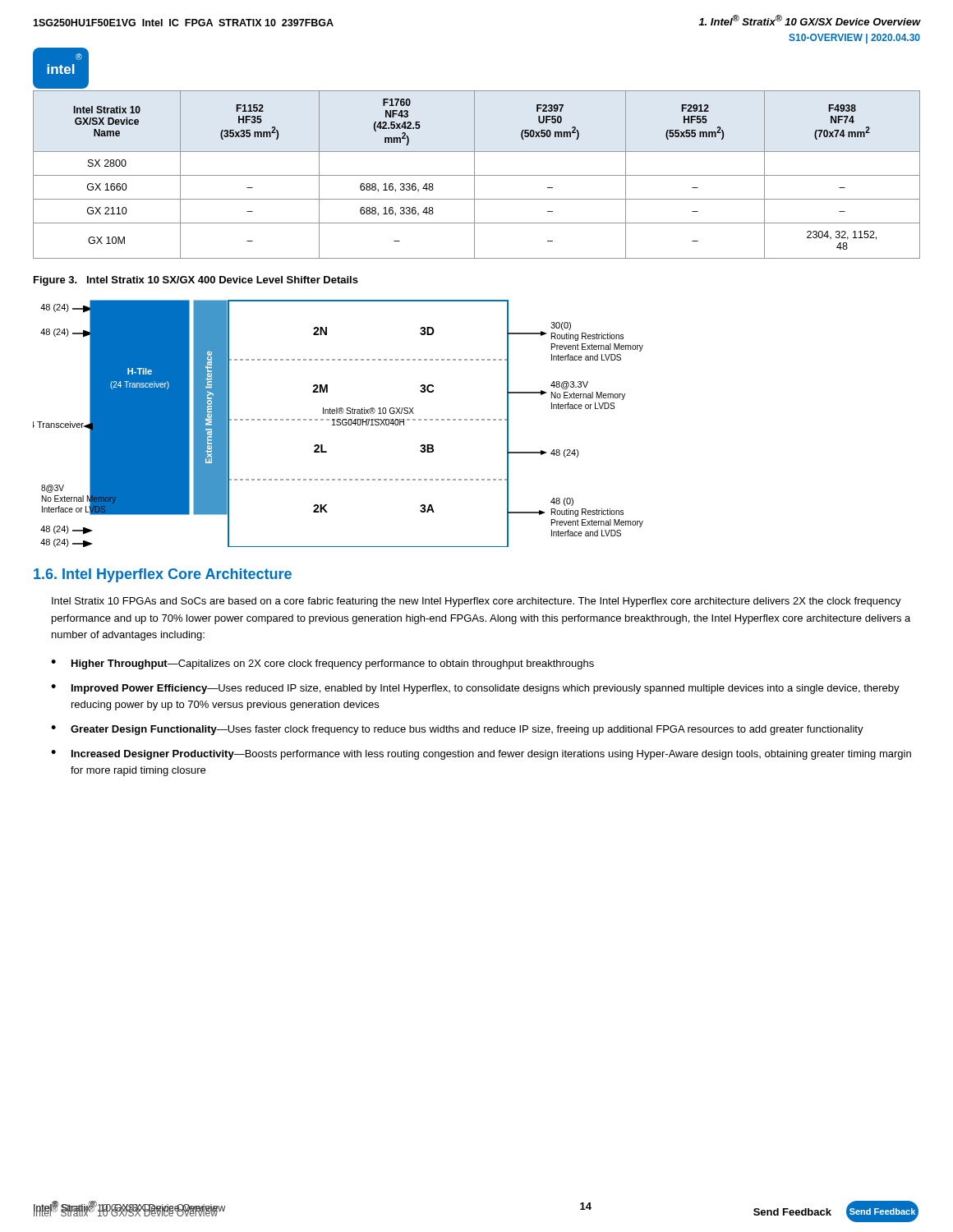The image size is (953, 1232).
Task: Select the section header that reads "1.6. Intel Hyperflex Core Architecture"
Action: point(162,574)
